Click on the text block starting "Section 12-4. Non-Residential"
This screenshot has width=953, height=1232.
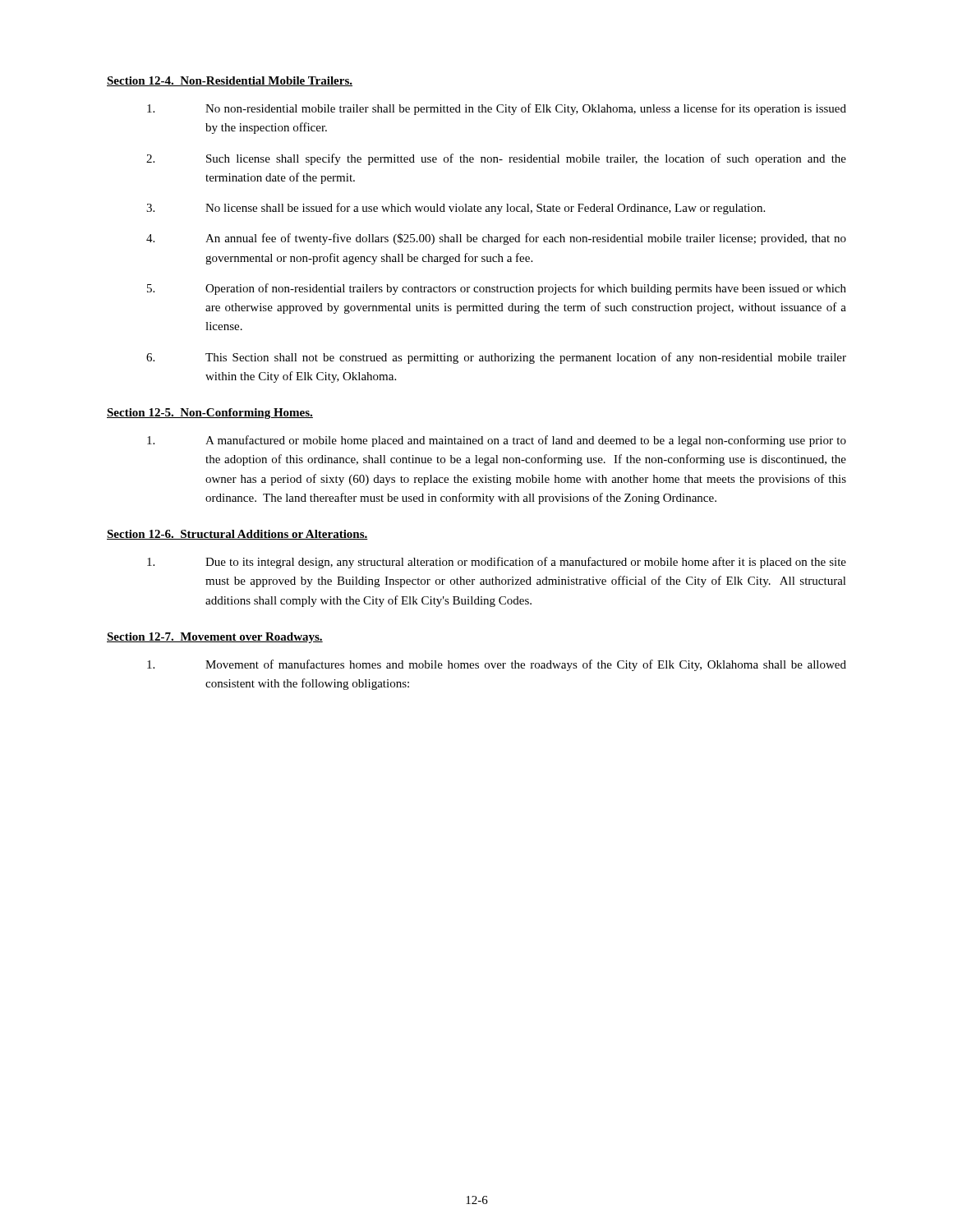pos(230,81)
